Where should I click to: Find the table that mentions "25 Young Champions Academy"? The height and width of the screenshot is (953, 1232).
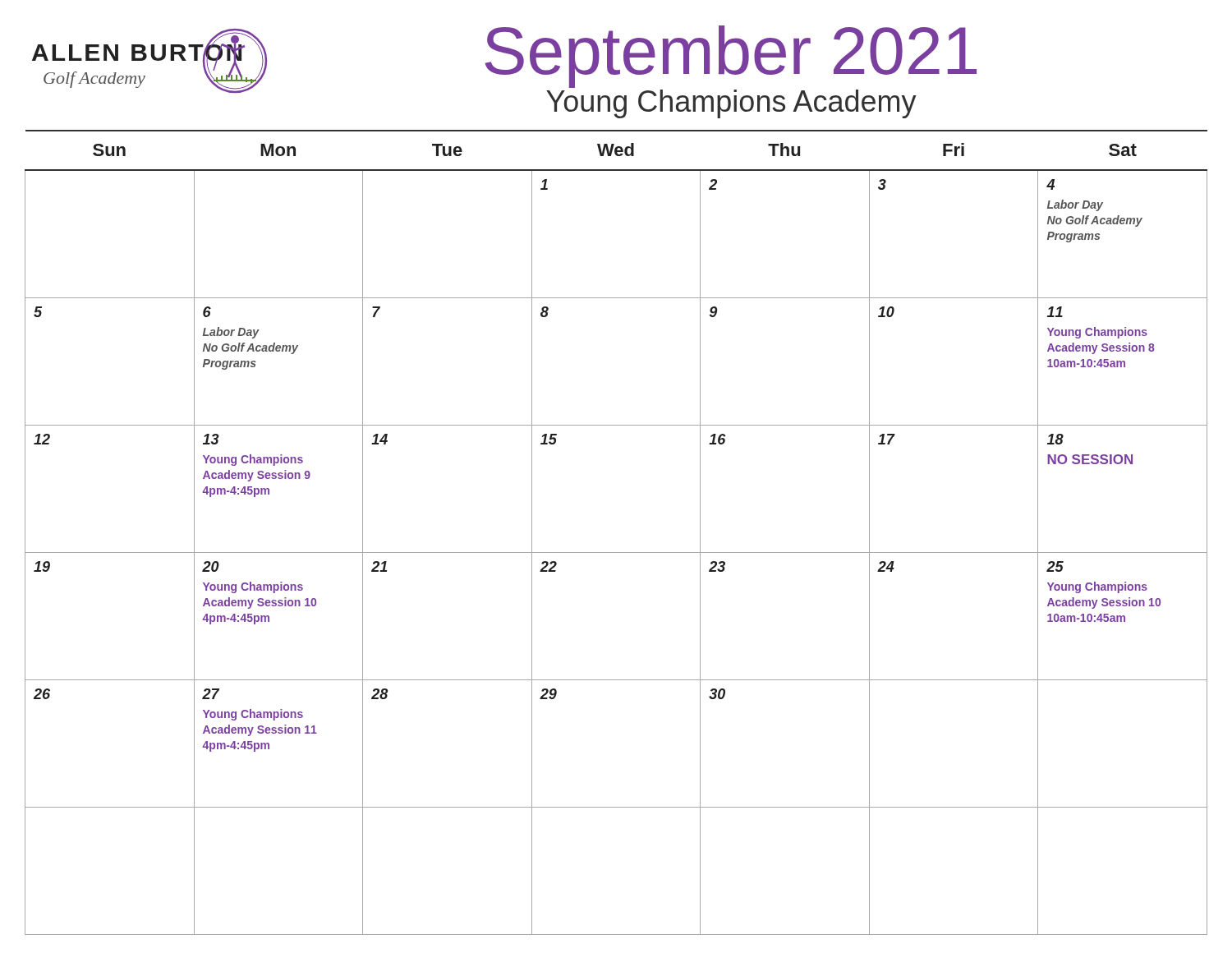click(x=616, y=532)
